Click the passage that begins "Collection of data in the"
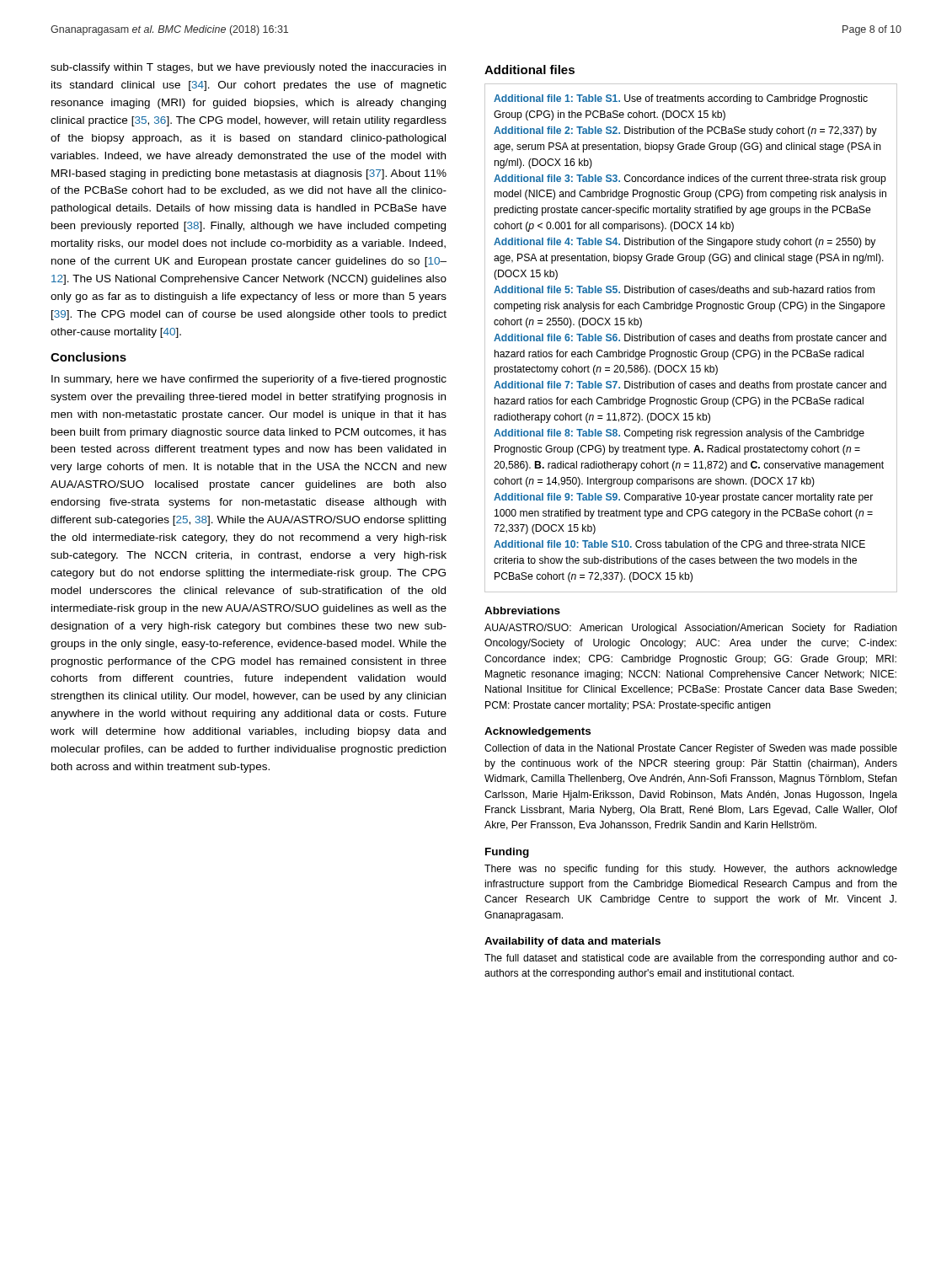Image resolution: width=952 pixels, height=1264 pixels. pos(691,787)
